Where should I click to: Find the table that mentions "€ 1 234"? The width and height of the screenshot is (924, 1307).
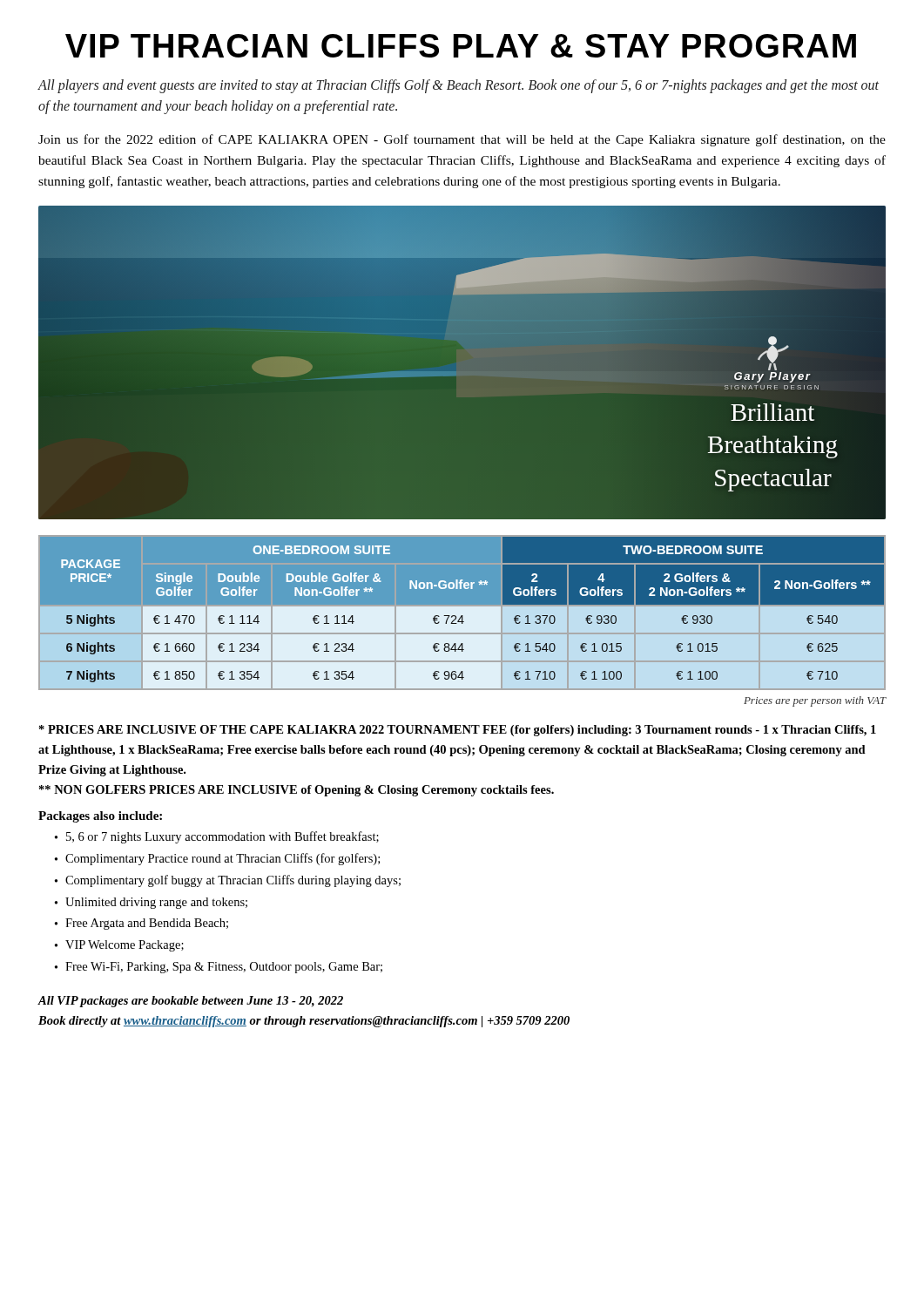(462, 612)
